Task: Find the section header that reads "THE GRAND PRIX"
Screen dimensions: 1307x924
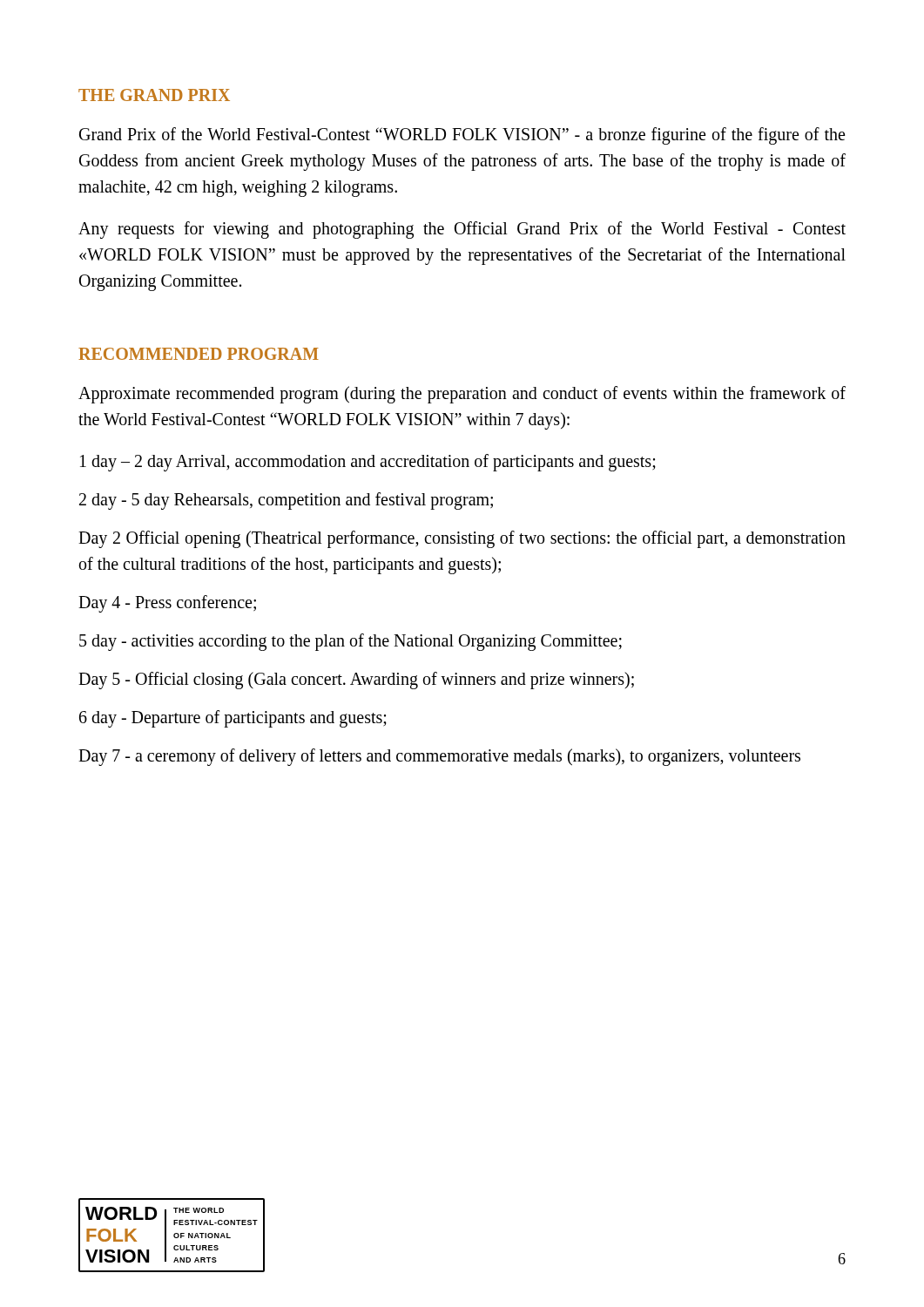Action: [154, 95]
